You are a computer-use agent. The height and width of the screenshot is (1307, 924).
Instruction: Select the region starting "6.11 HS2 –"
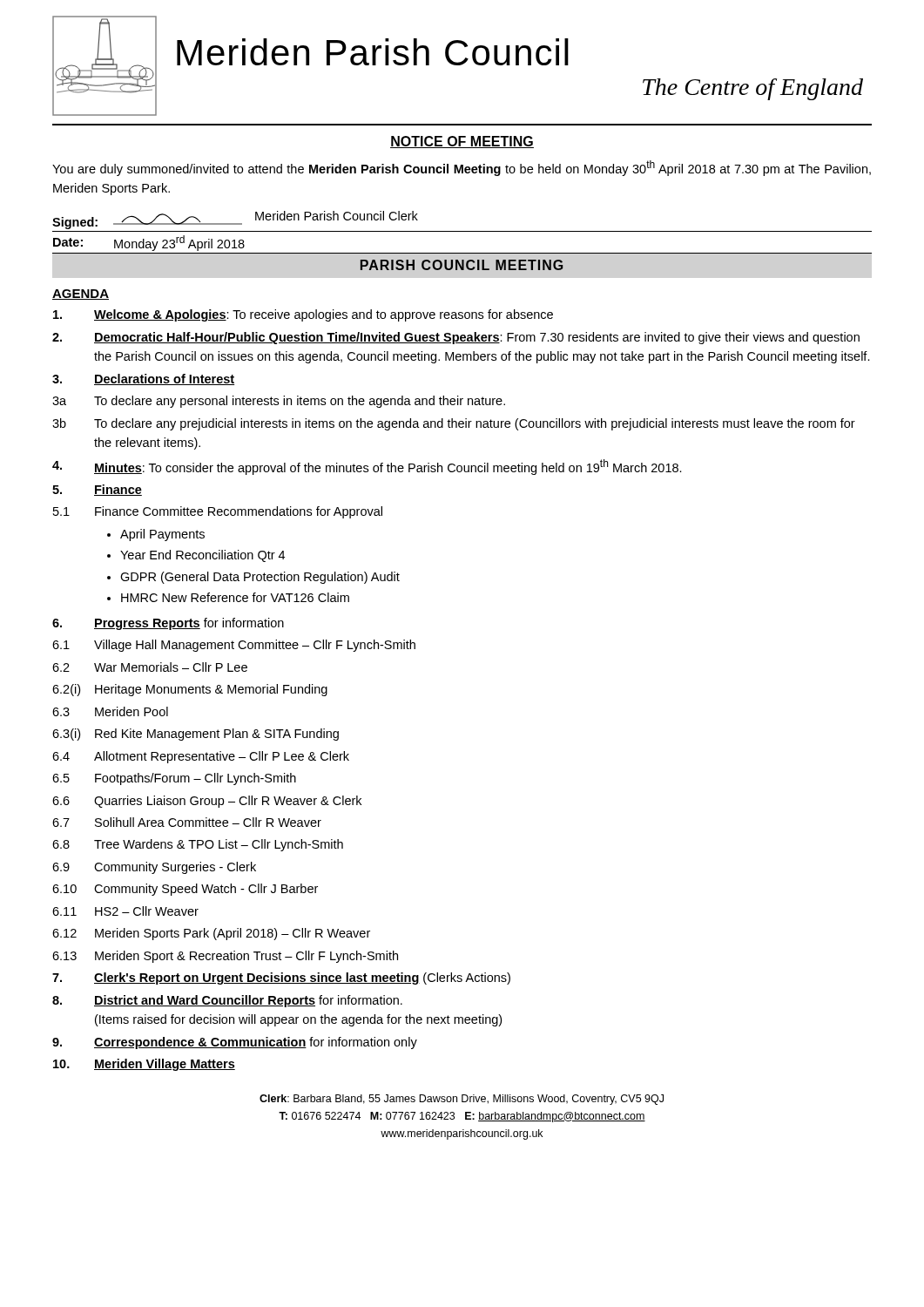125,911
